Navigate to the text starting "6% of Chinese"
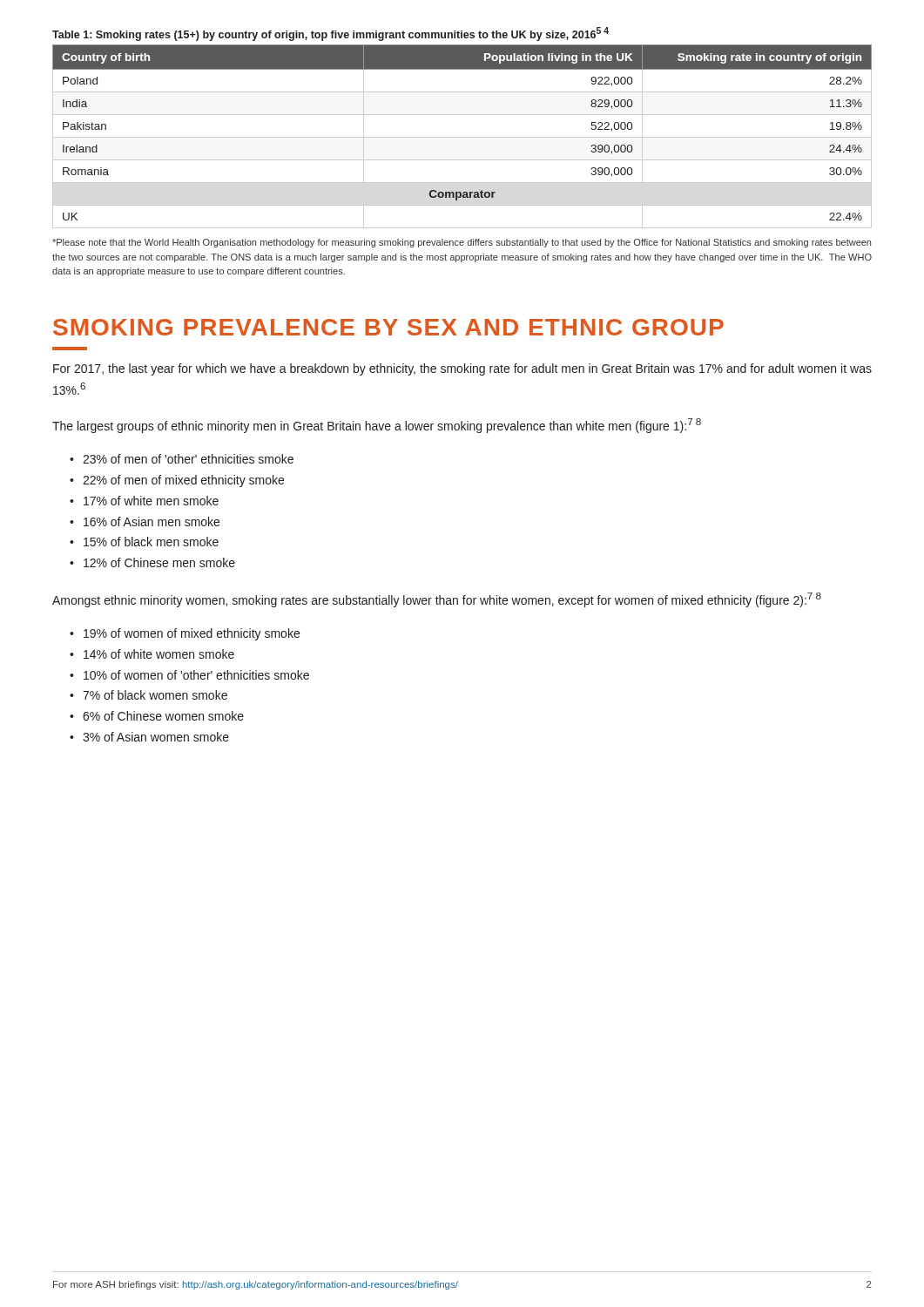 pos(163,716)
